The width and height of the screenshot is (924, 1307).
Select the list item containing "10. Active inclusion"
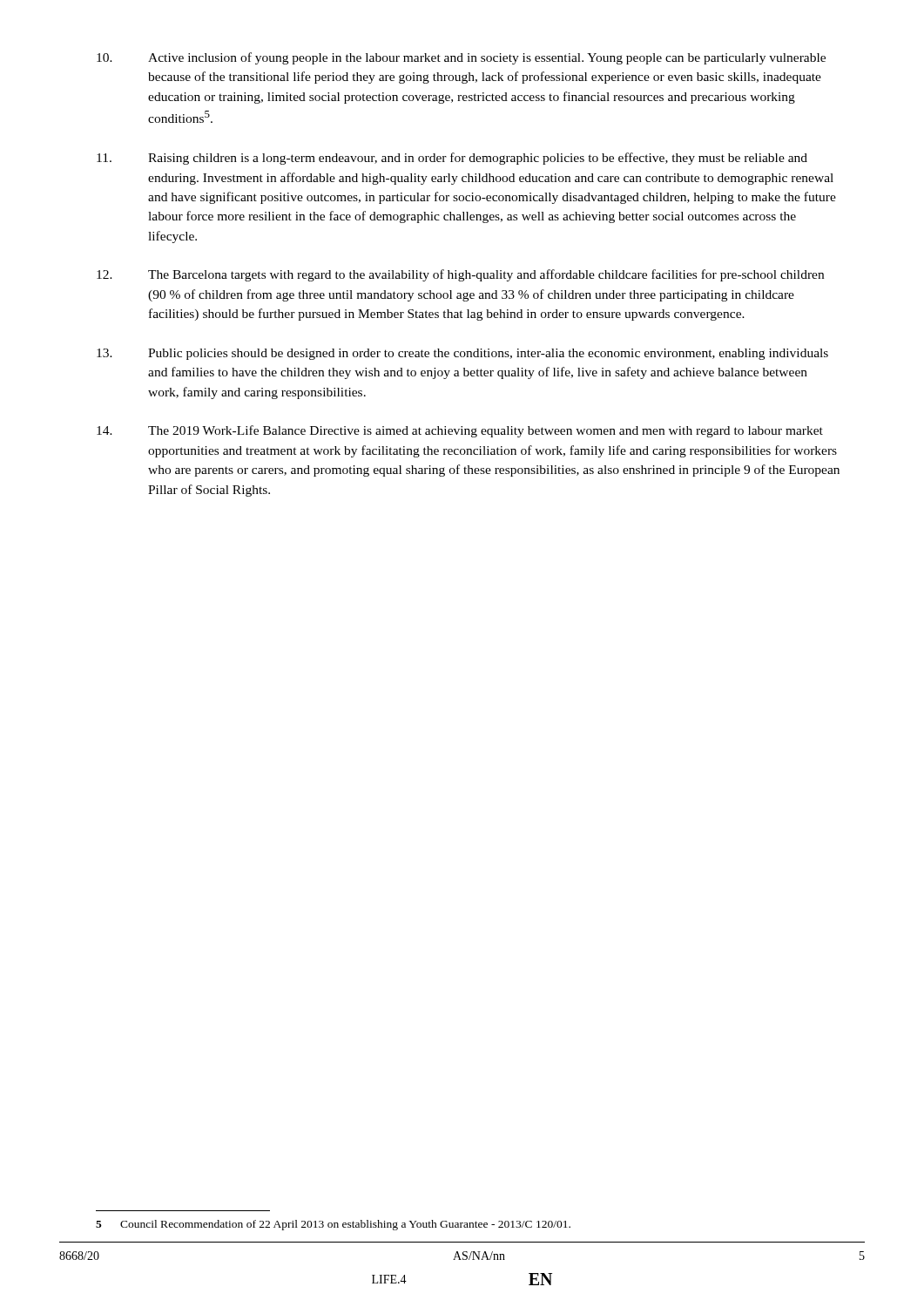click(x=469, y=88)
